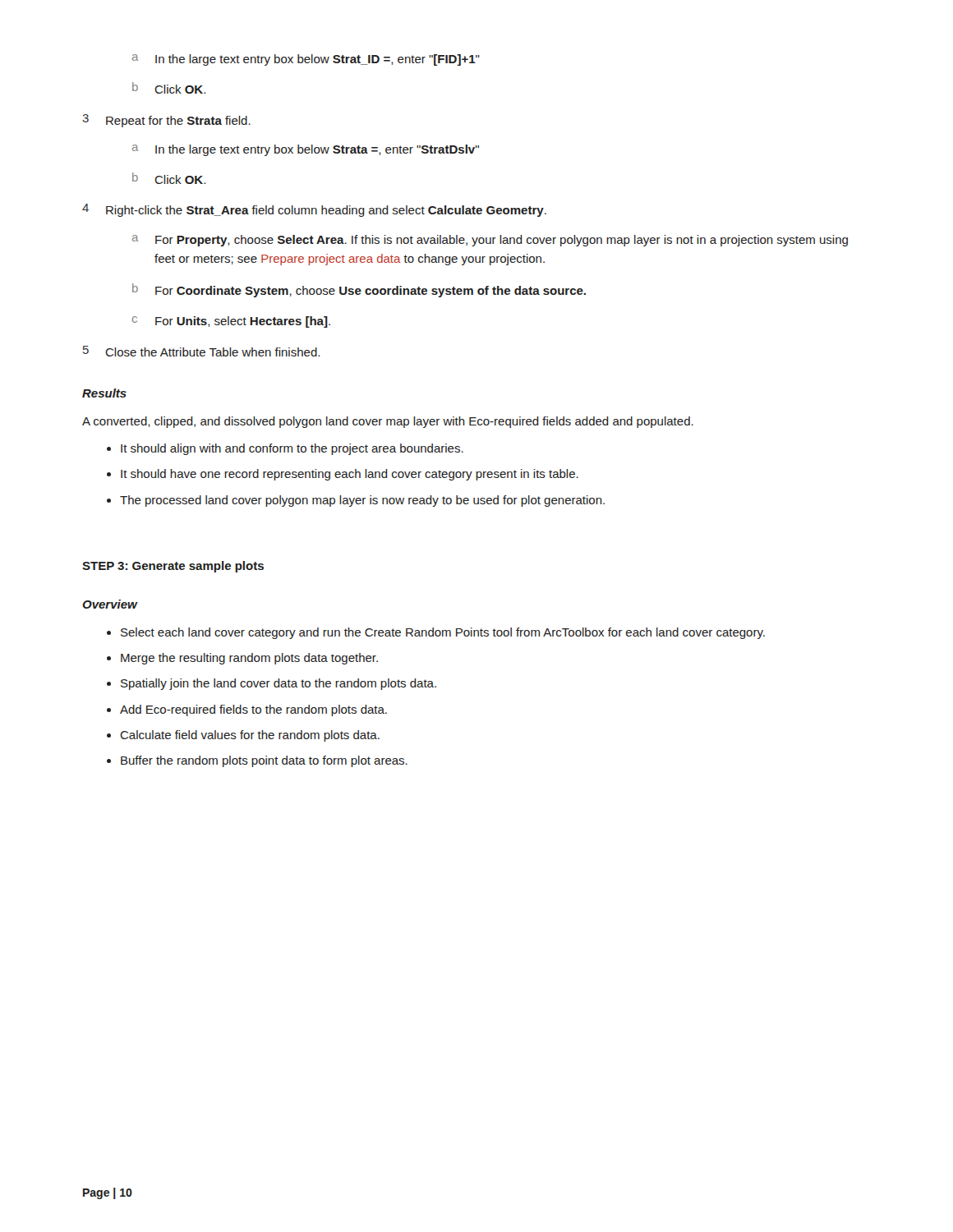Point to the block starting "It should align with and conform to"
The image size is (953, 1232).
point(486,474)
